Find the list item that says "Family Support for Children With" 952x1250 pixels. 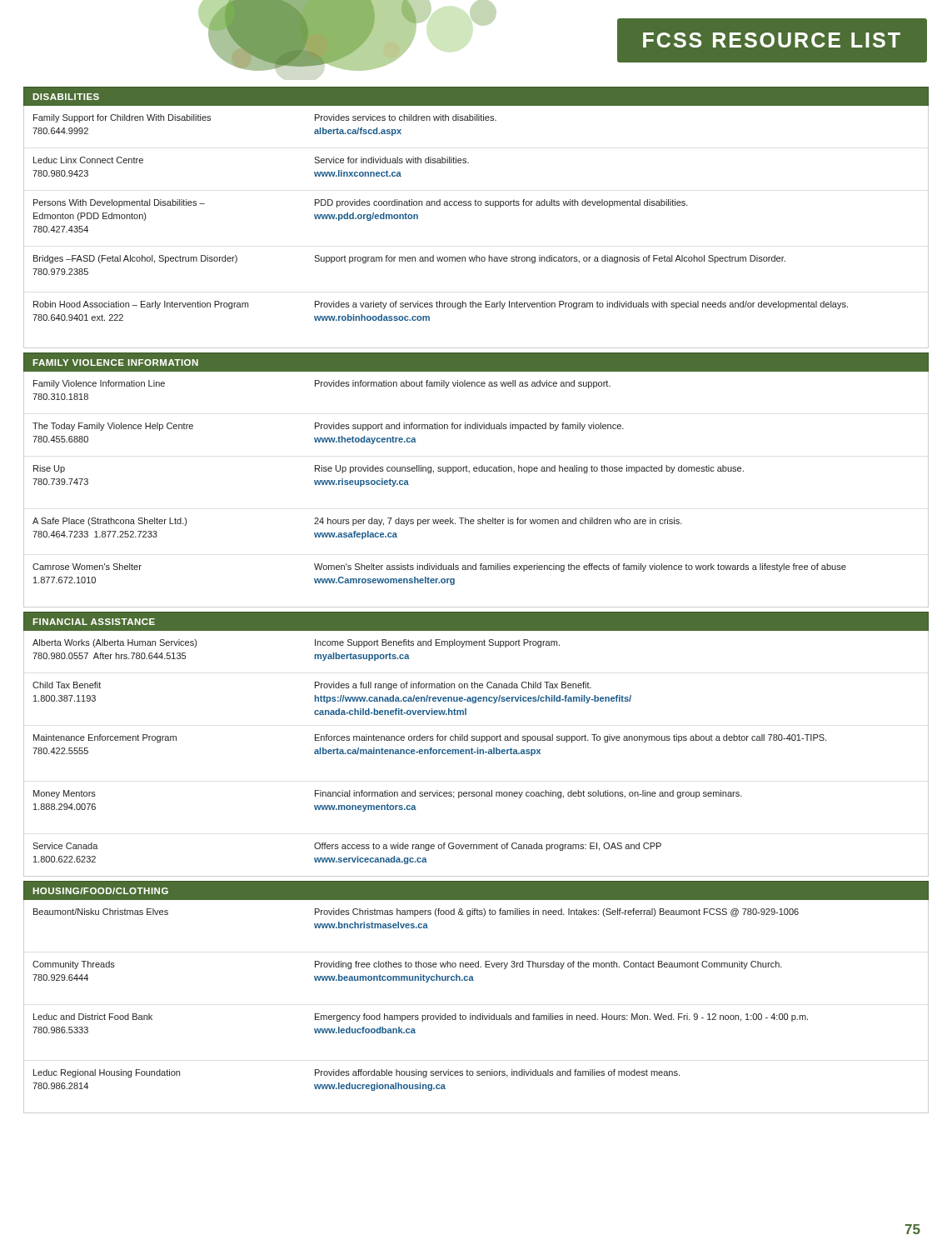(476, 127)
